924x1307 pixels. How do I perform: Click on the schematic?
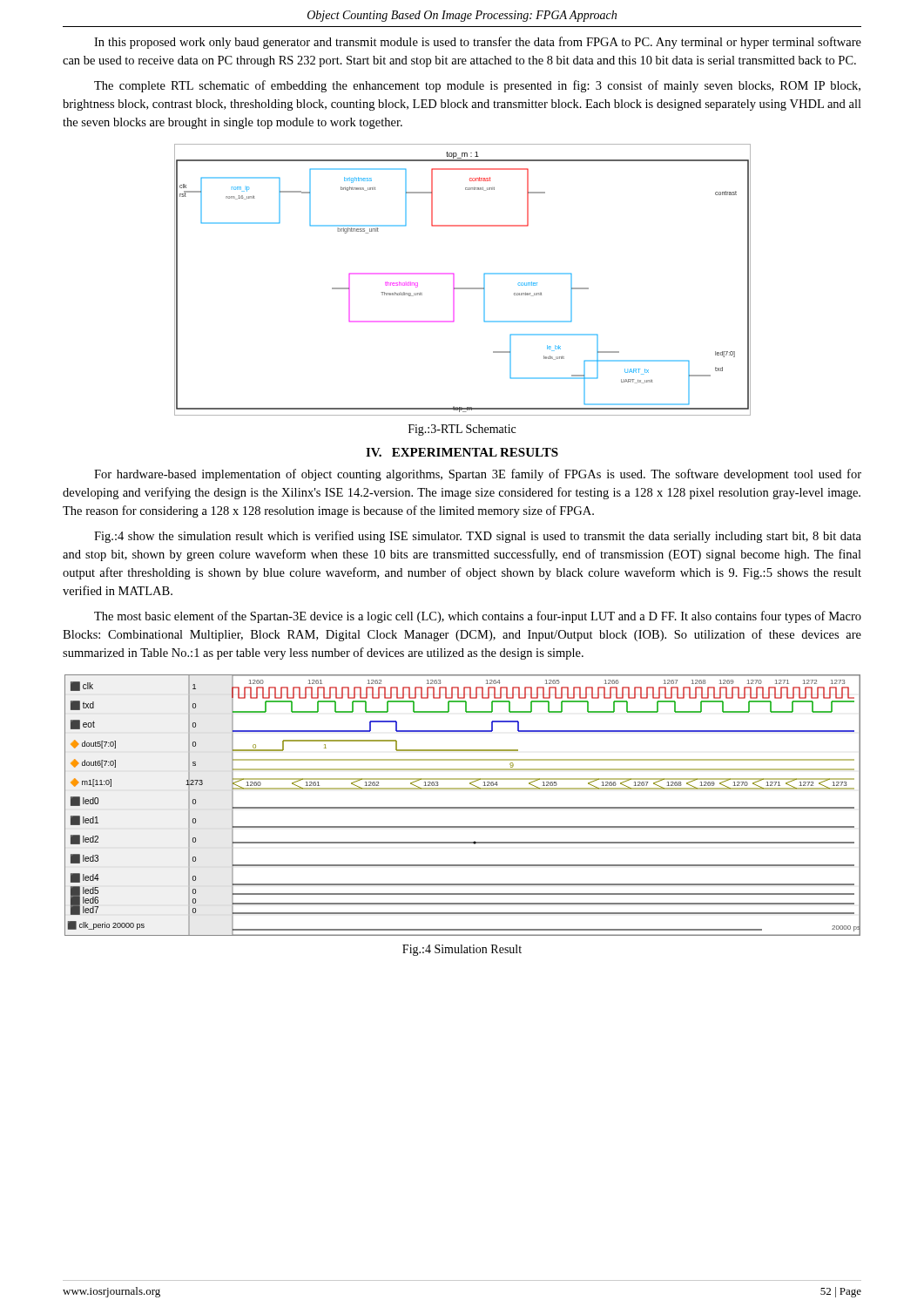click(x=462, y=282)
